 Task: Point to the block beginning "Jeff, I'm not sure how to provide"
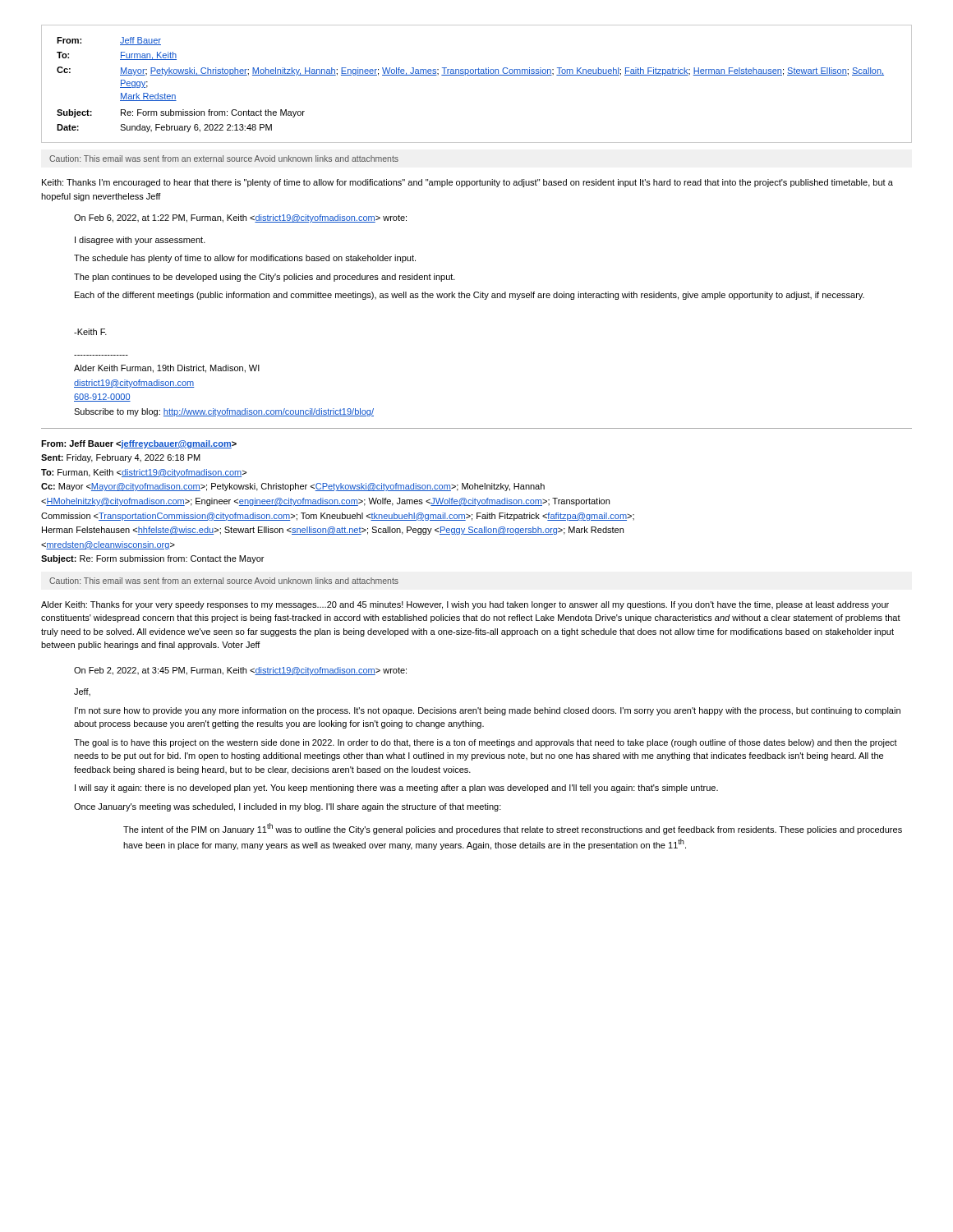(493, 749)
